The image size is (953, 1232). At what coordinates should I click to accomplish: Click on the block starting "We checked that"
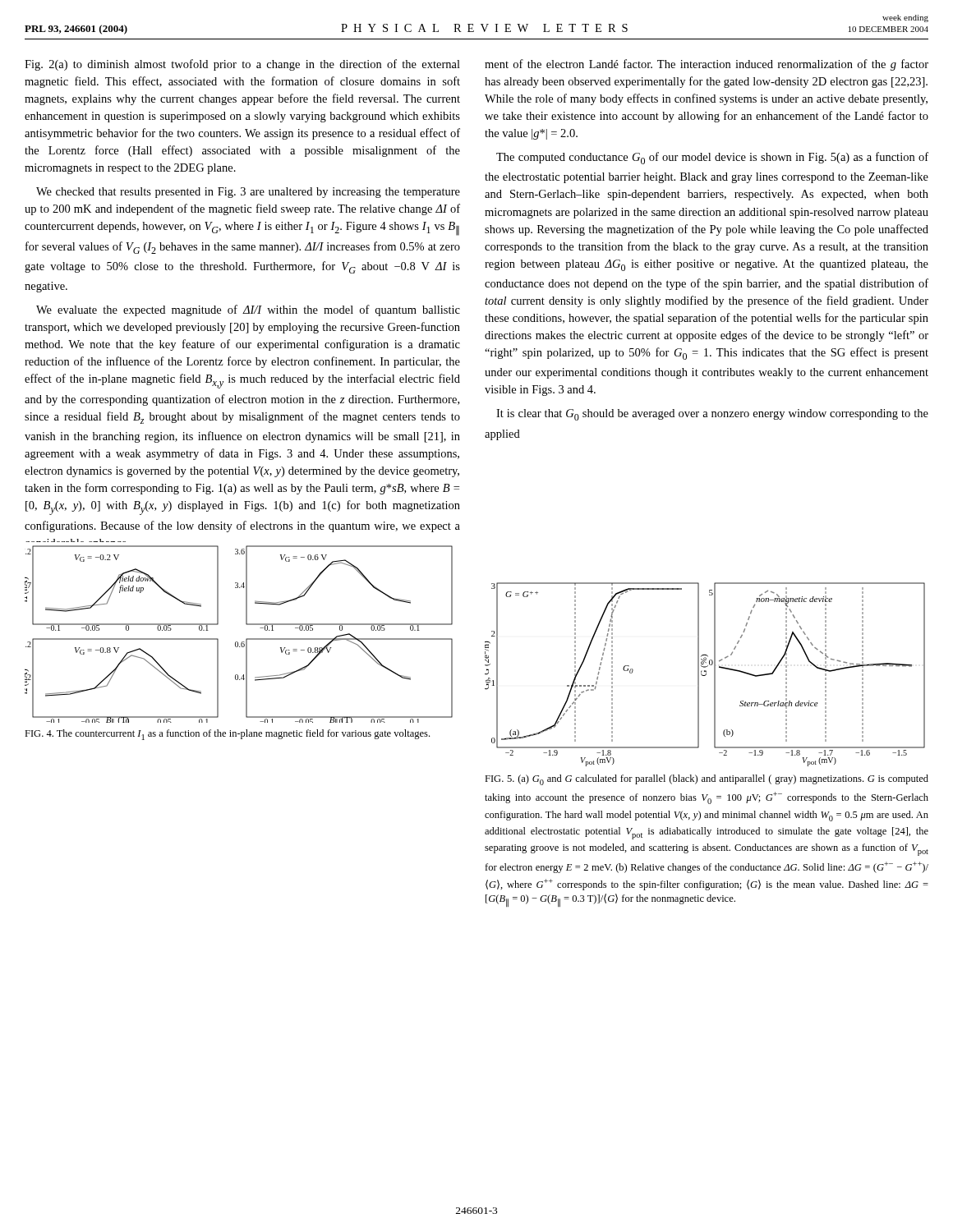click(x=242, y=239)
